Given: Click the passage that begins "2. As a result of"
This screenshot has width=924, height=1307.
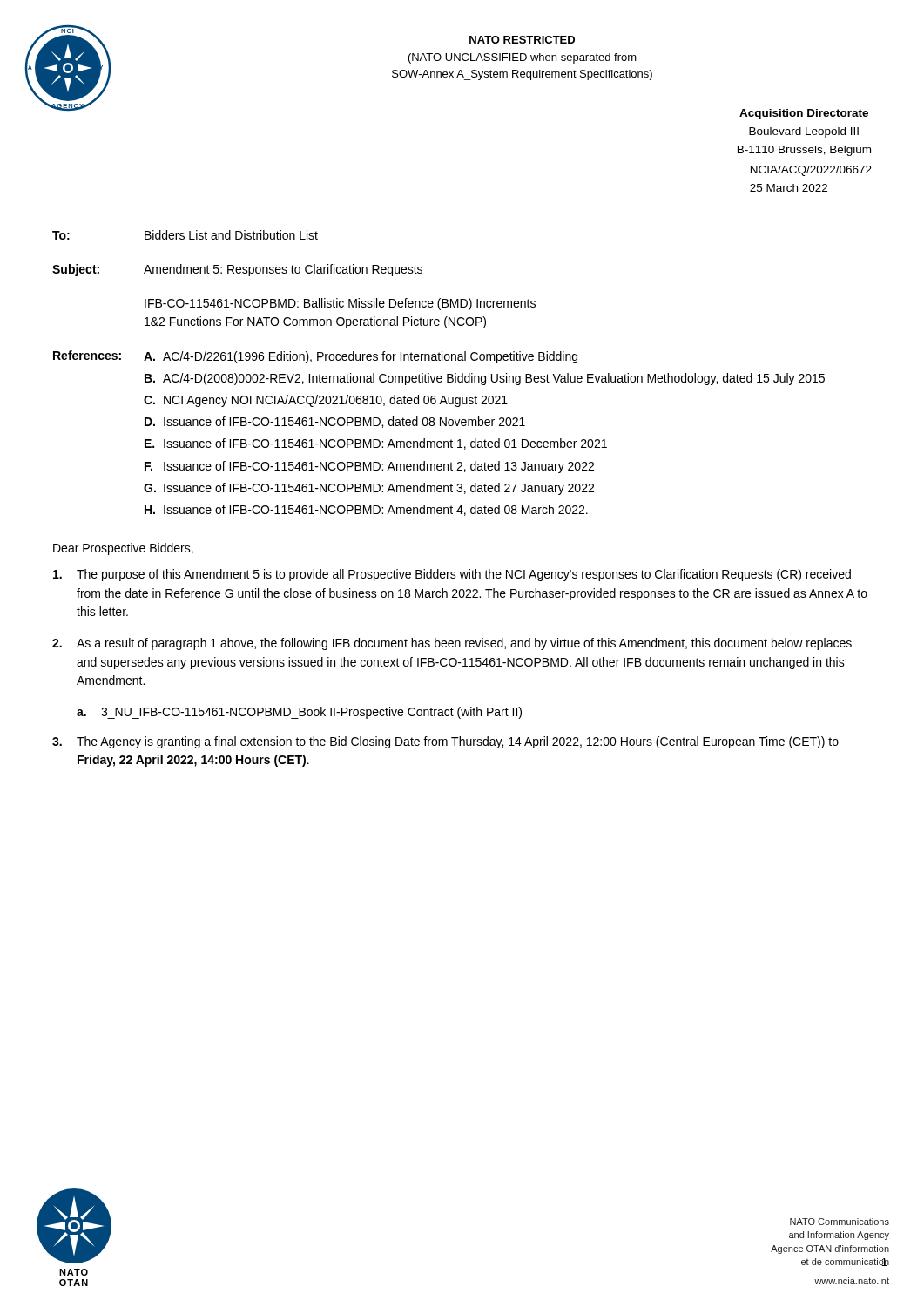Looking at the screenshot, I should point(462,663).
